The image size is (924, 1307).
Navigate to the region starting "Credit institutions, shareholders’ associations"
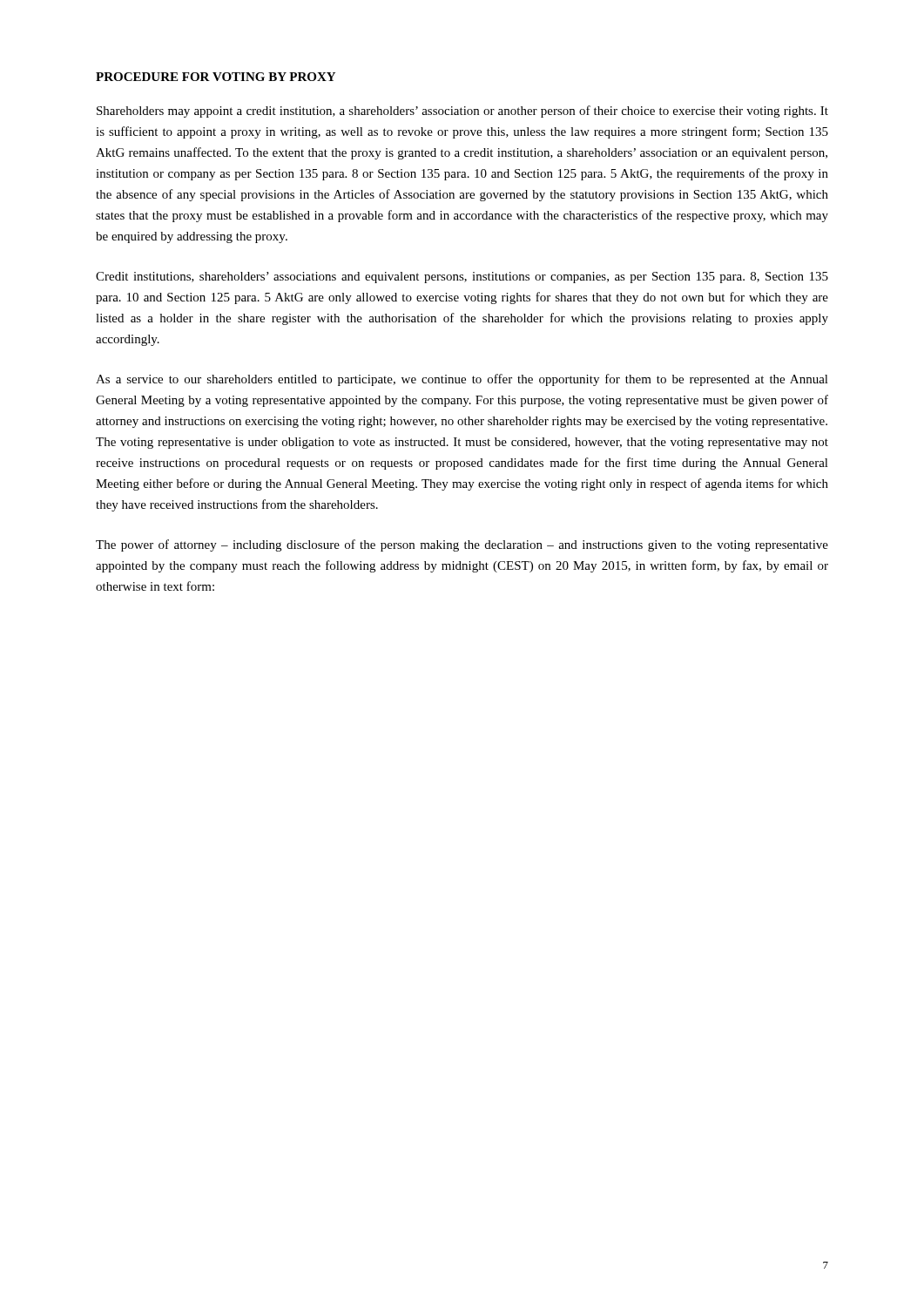pos(462,308)
